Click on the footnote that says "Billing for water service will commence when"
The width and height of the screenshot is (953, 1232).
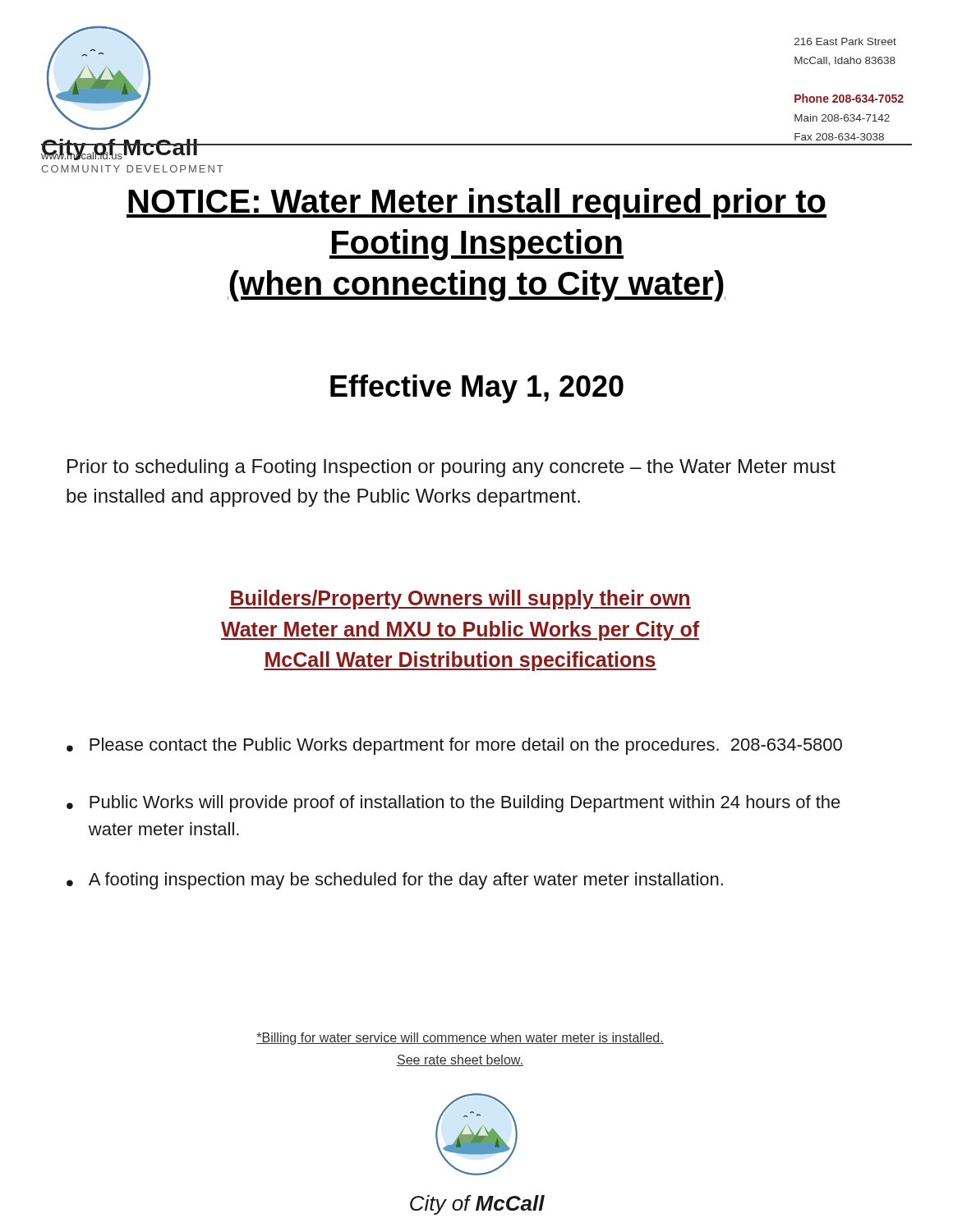460,1049
